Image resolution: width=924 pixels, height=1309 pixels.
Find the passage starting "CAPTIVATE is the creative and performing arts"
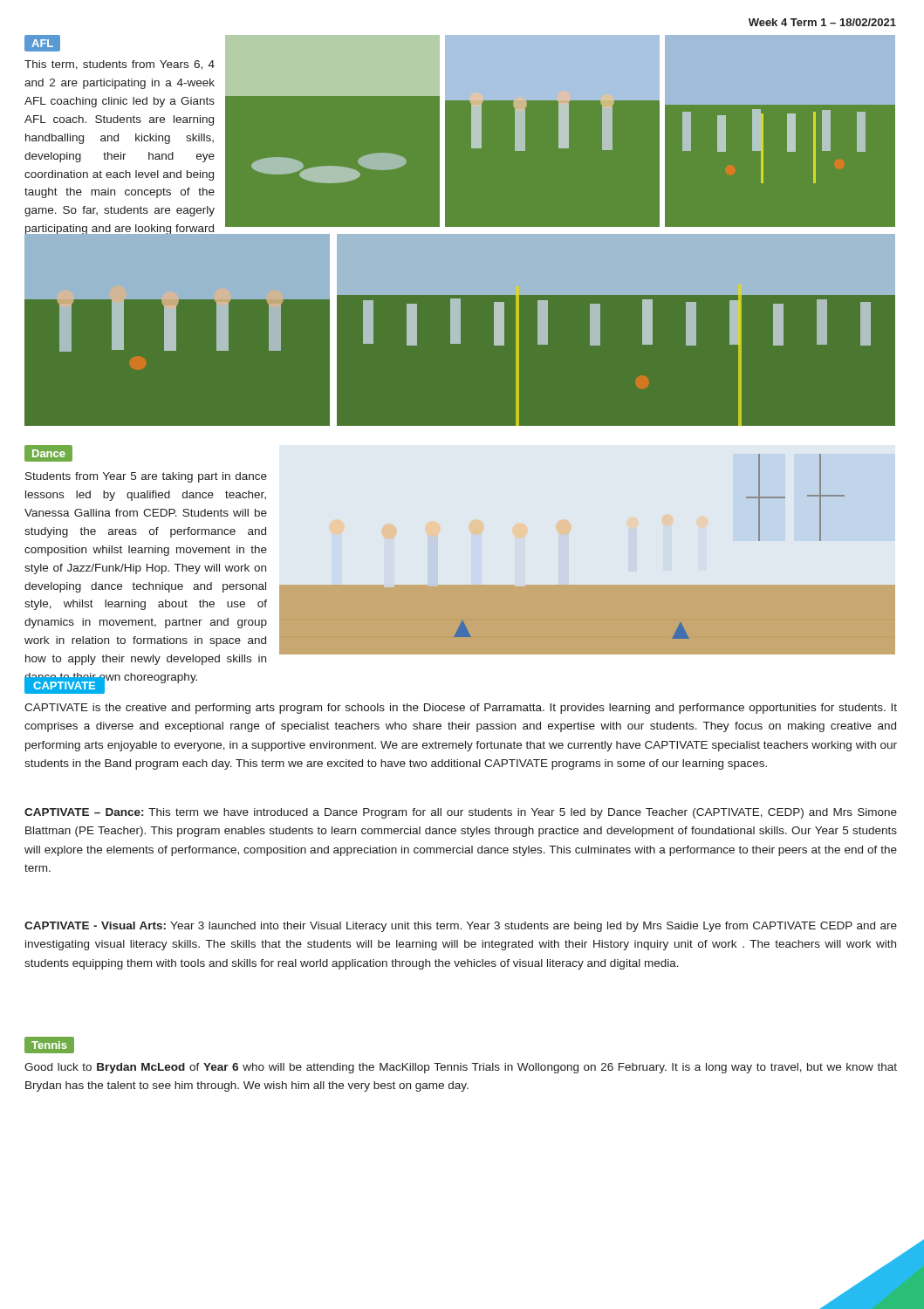tap(461, 735)
